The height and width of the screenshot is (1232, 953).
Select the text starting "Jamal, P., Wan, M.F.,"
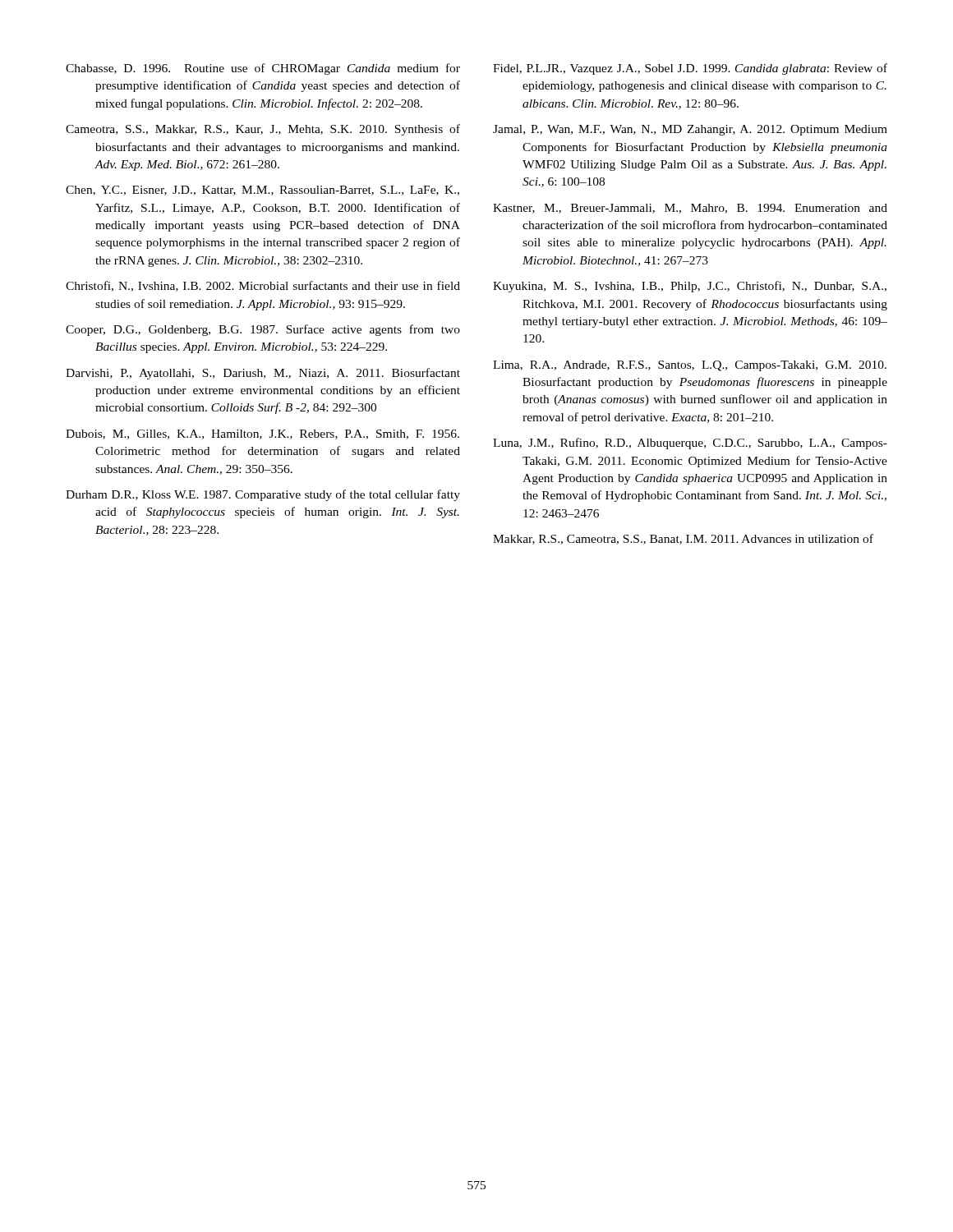pyautogui.click(x=690, y=155)
